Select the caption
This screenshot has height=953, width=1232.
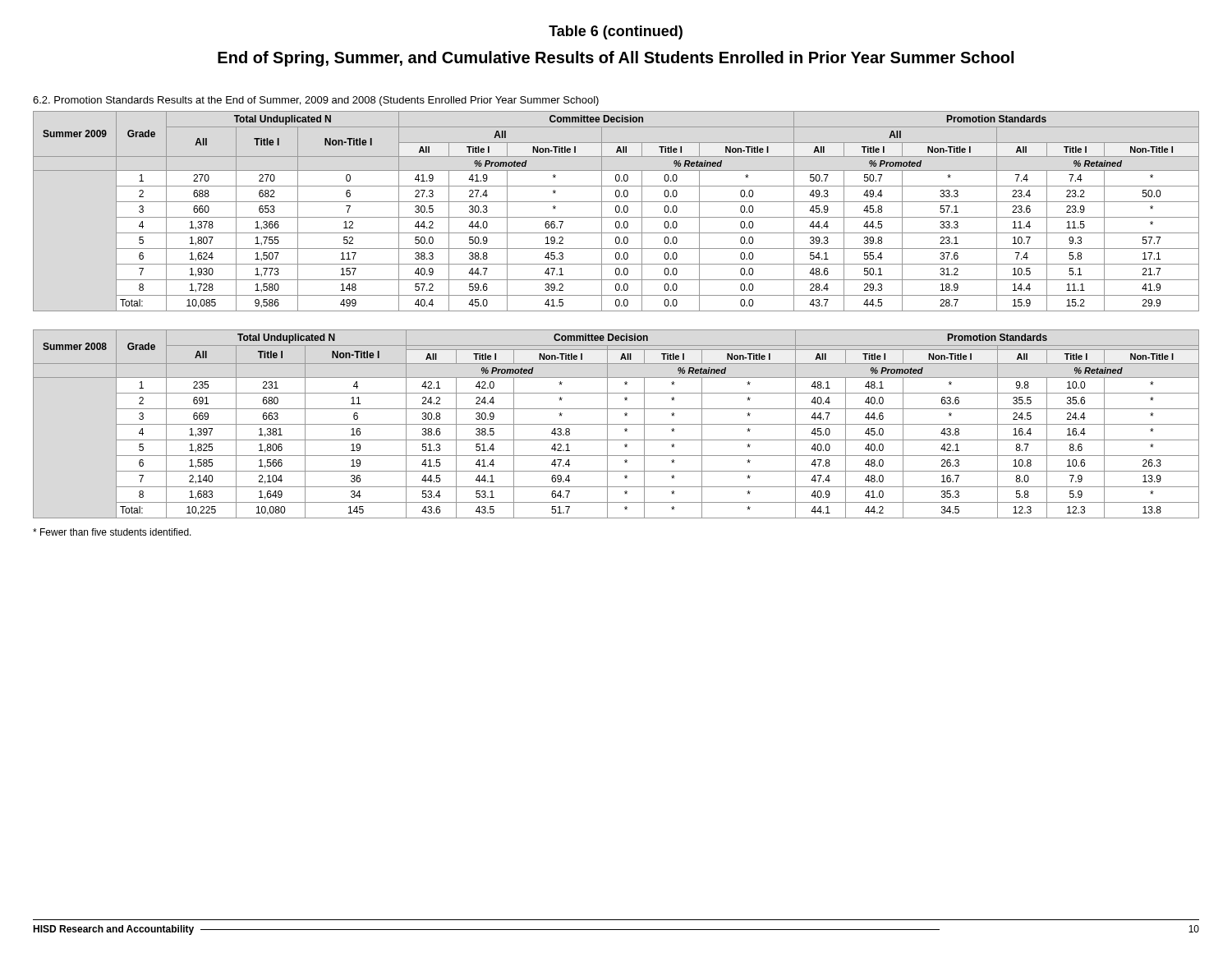pos(316,100)
